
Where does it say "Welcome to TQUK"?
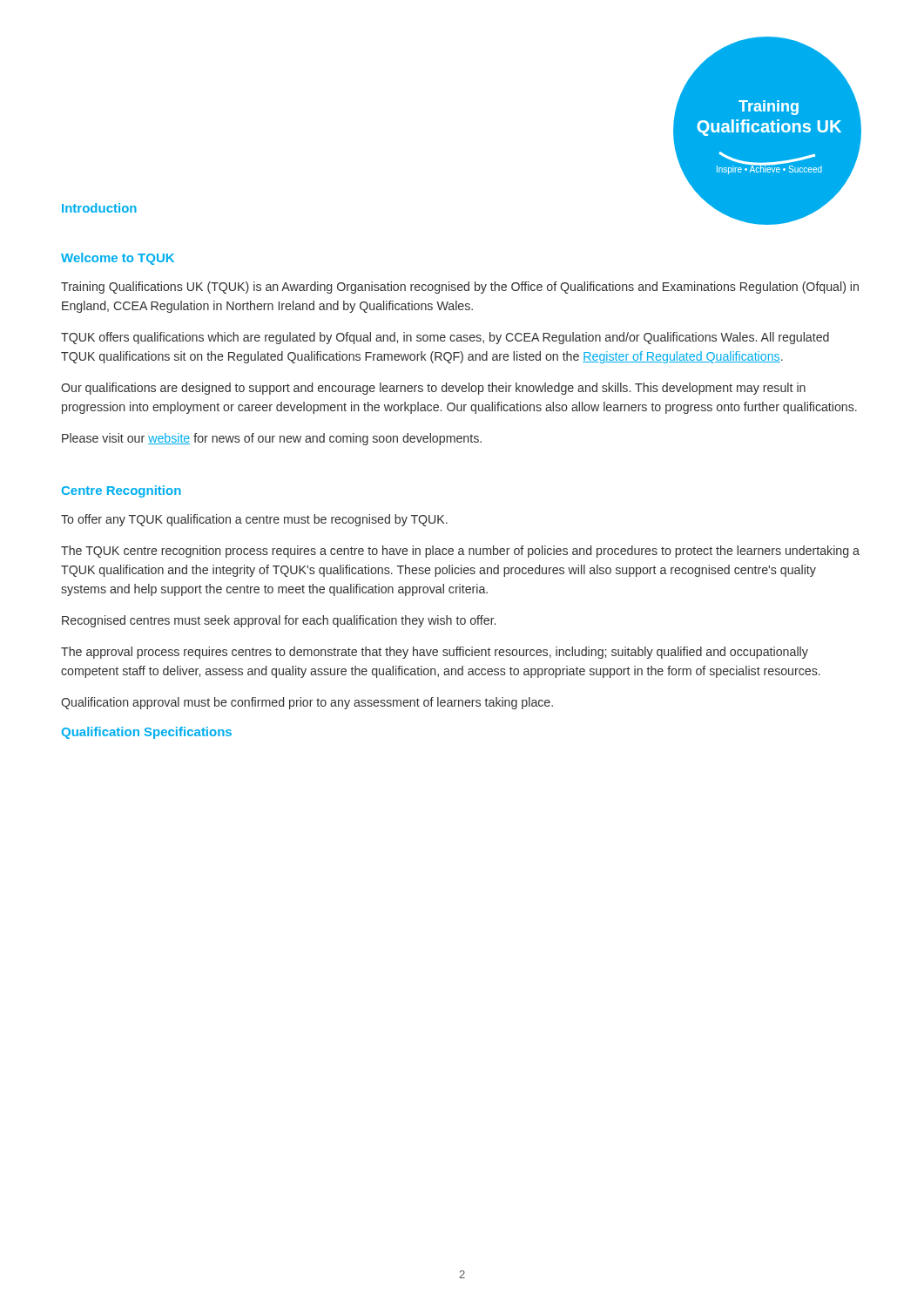118,257
